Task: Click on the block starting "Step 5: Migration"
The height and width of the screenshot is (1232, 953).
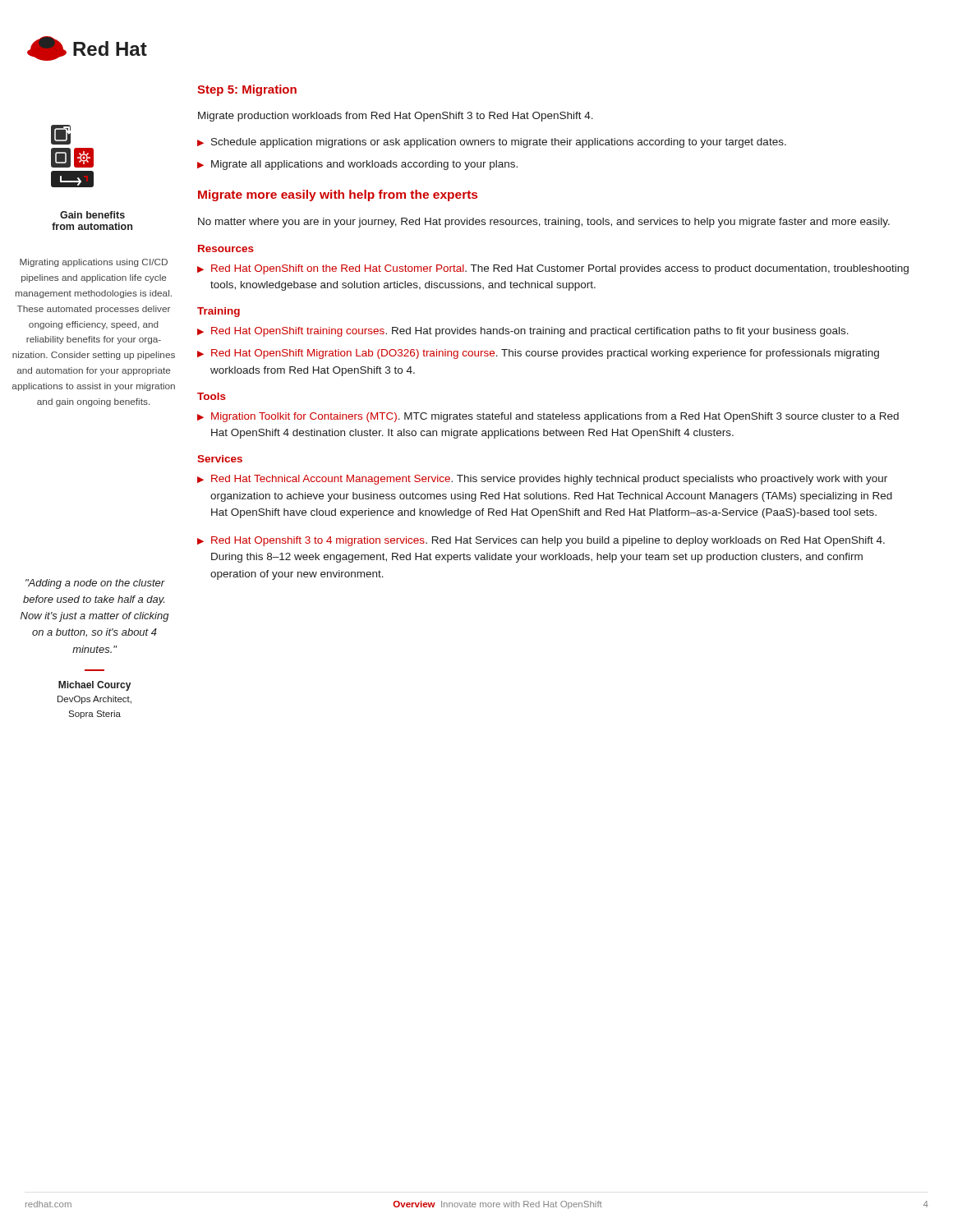Action: tap(247, 90)
